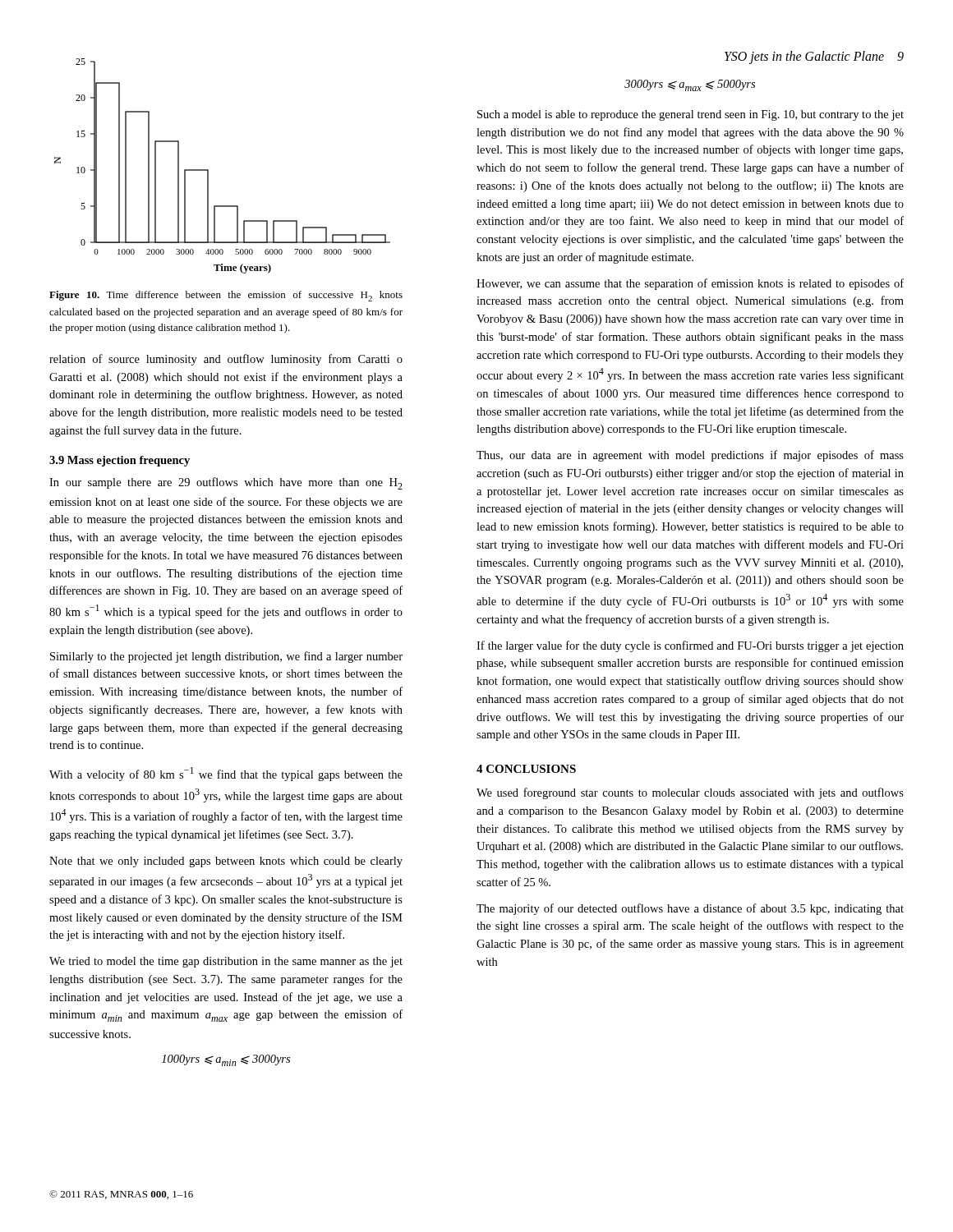The height and width of the screenshot is (1232, 953).
Task: Locate the text starting "3000yrs ⩽ amax ⩽ 5000yrs"
Action: (690, 85)
